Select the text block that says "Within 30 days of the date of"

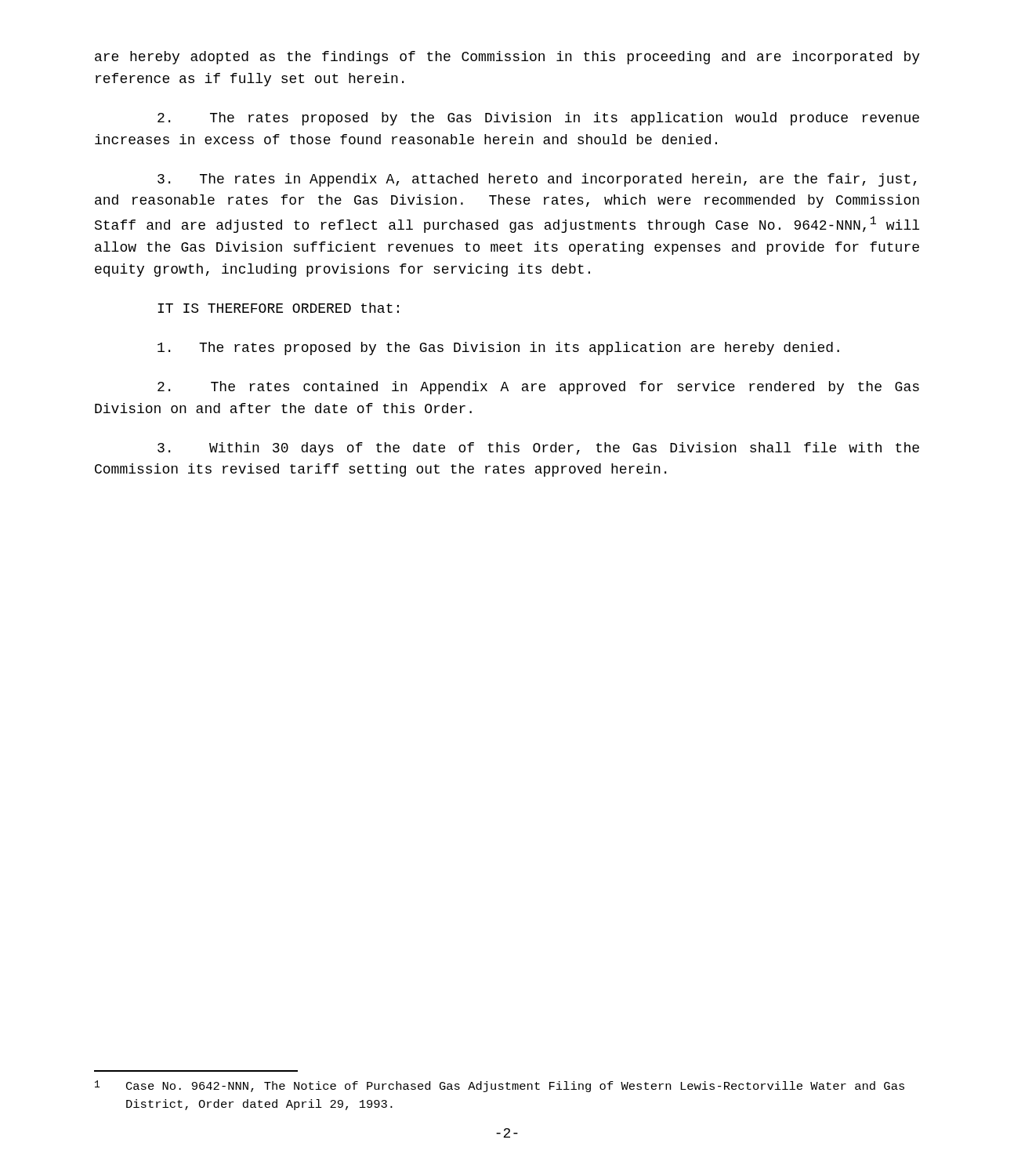507,459
